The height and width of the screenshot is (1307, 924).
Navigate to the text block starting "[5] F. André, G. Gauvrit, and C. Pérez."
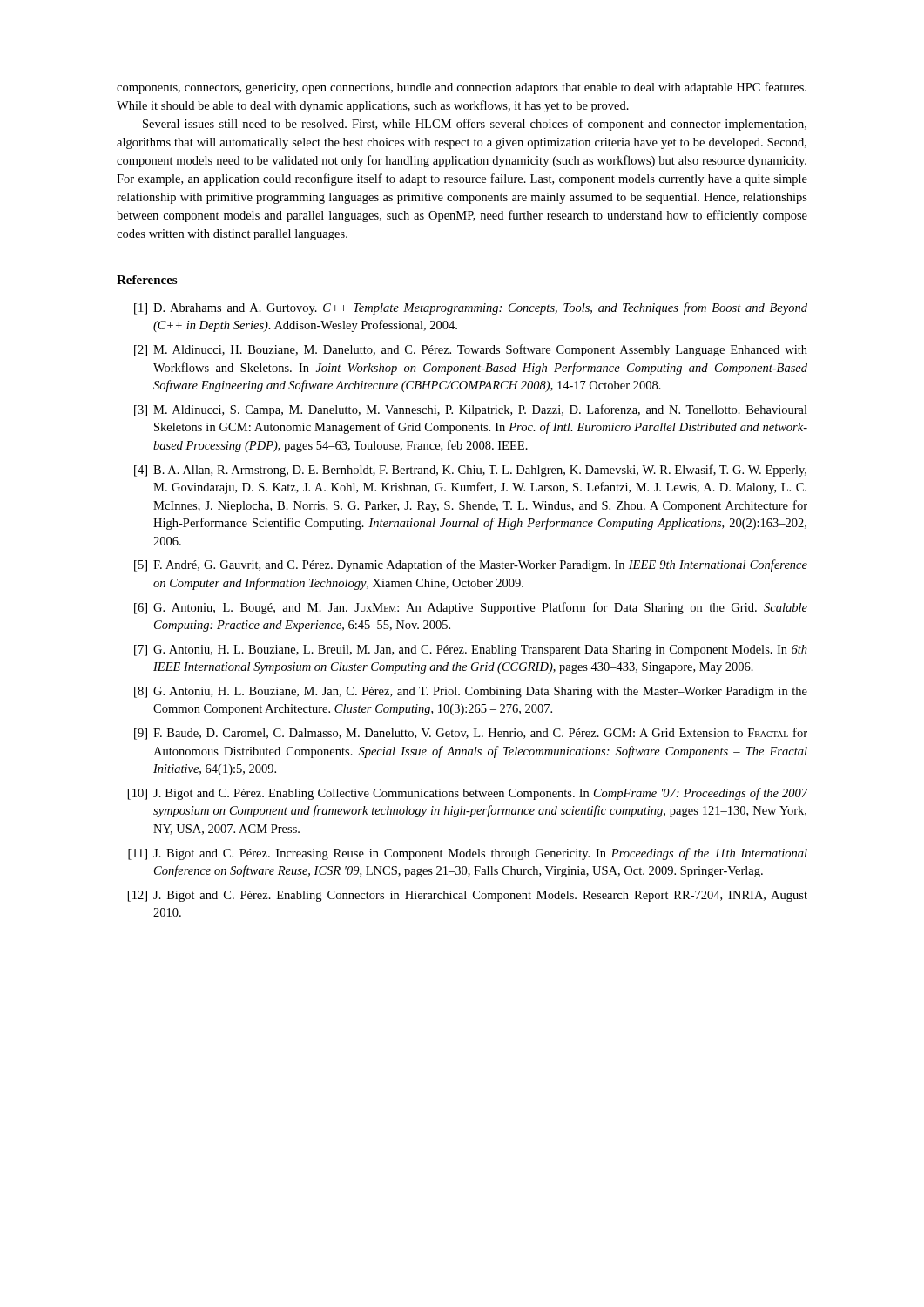point(462,574)
